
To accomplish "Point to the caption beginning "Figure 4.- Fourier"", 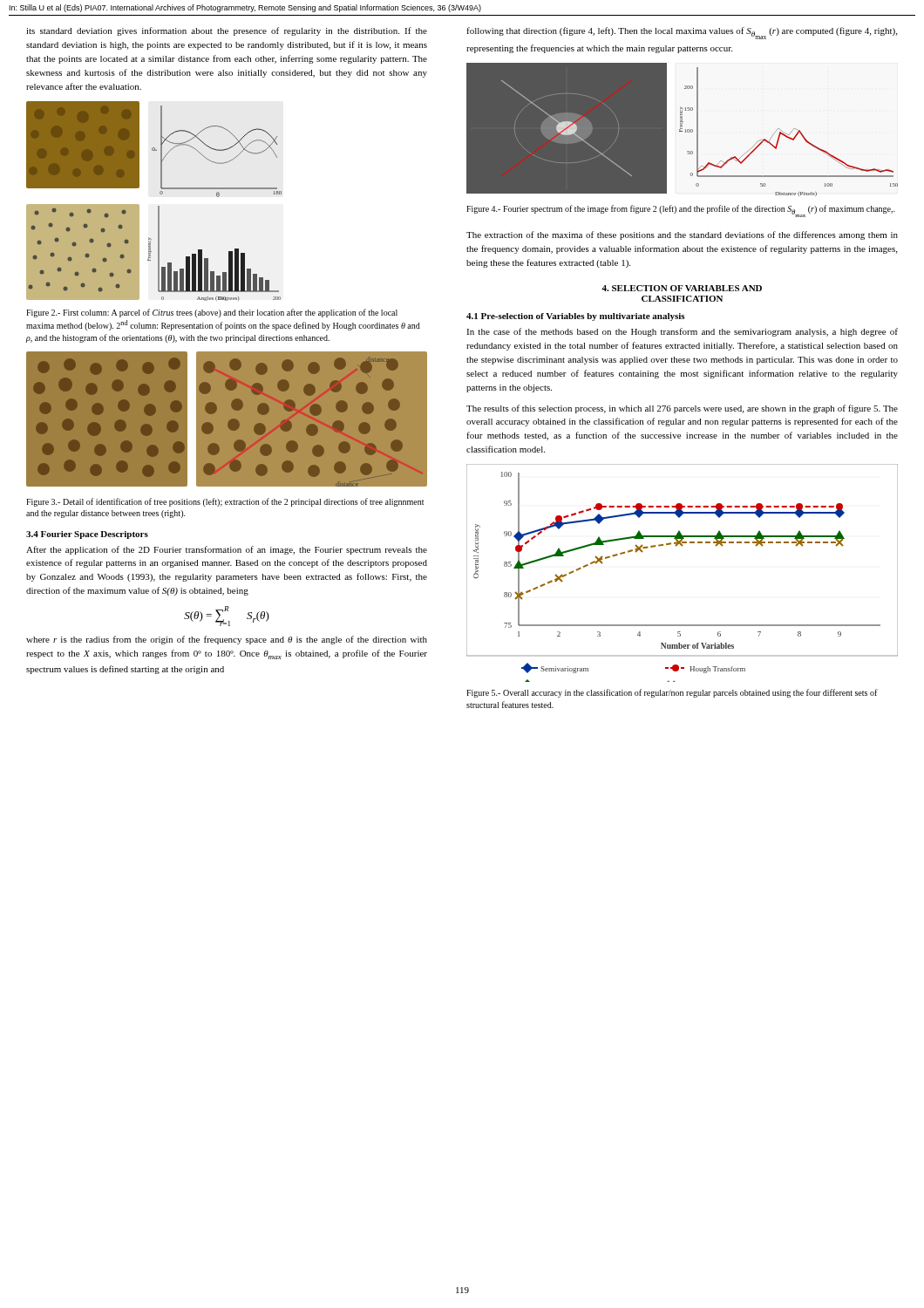I will click(681, 211).
